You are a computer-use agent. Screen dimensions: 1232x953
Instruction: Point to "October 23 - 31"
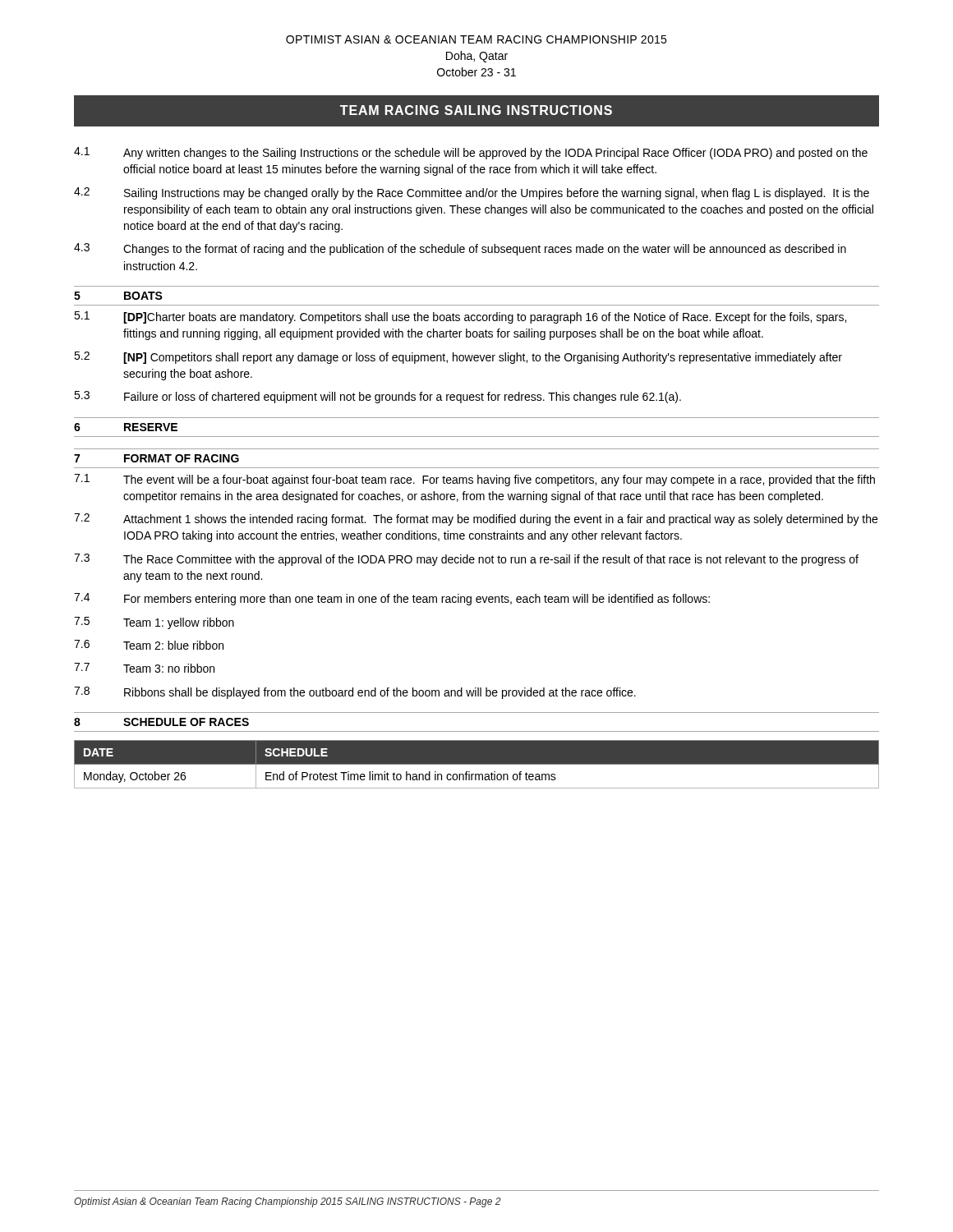(x=476, y=72)
